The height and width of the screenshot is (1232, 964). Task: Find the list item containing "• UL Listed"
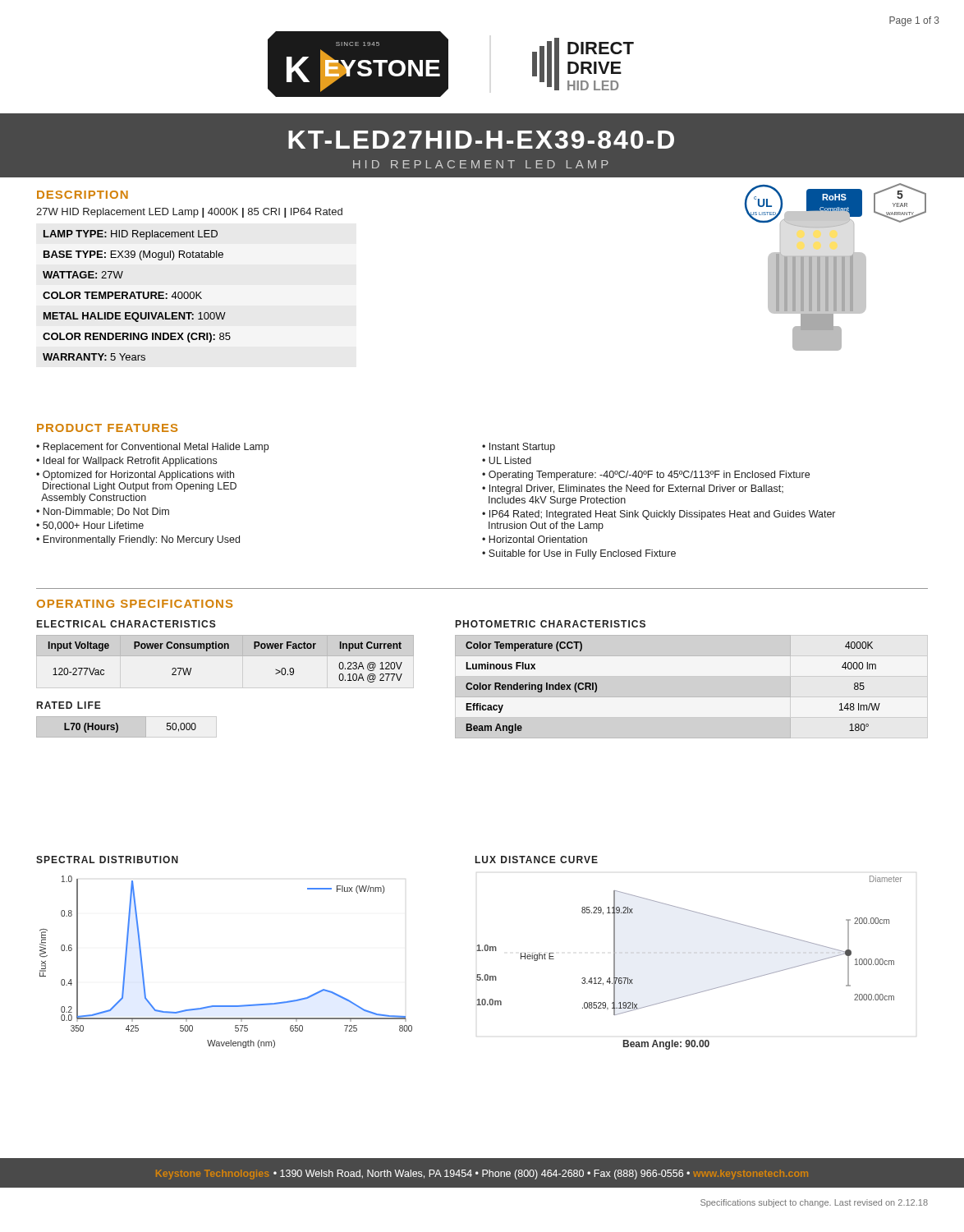(x=507, y=461)
